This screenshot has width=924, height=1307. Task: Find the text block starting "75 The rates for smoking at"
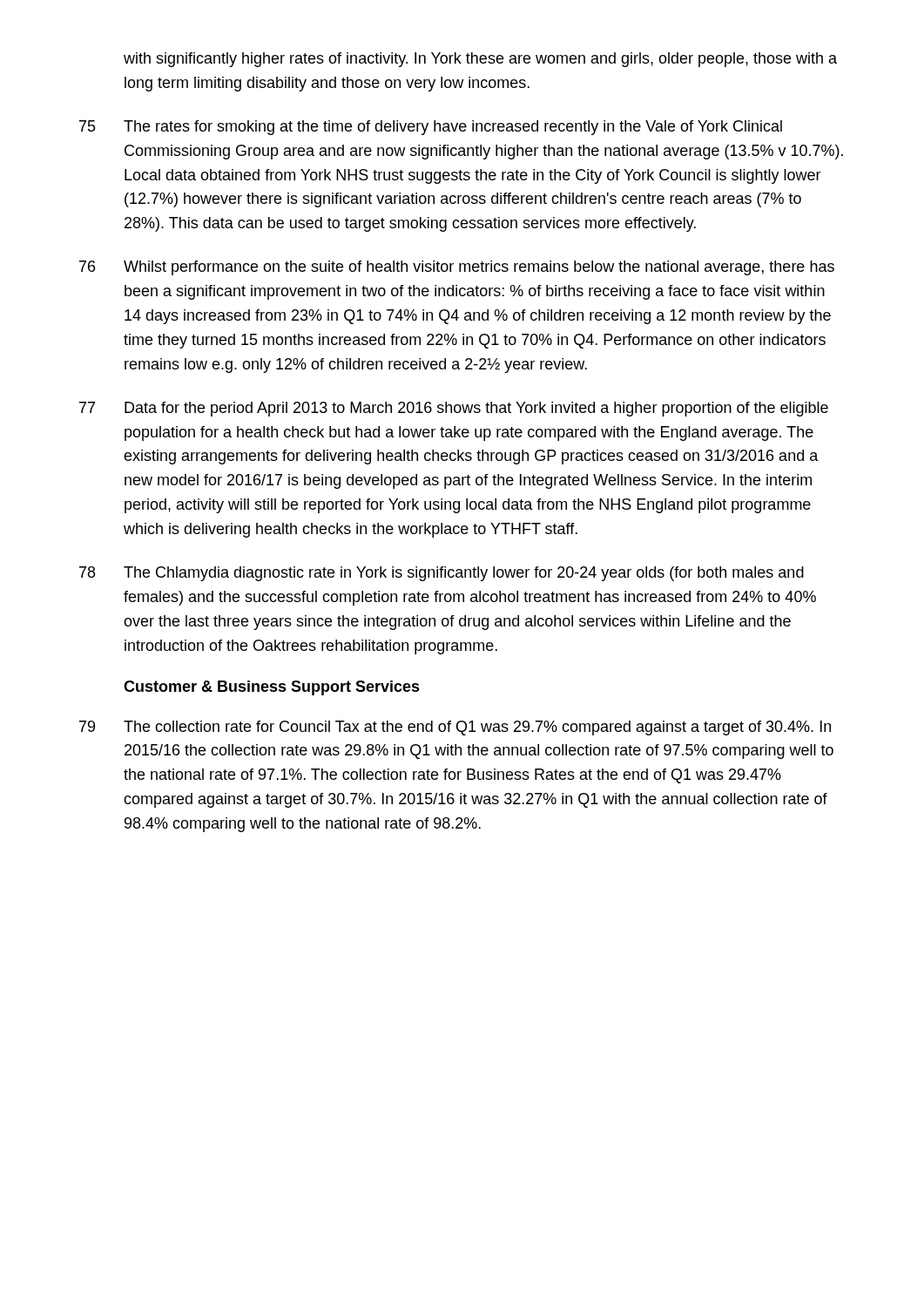point(462,176)
